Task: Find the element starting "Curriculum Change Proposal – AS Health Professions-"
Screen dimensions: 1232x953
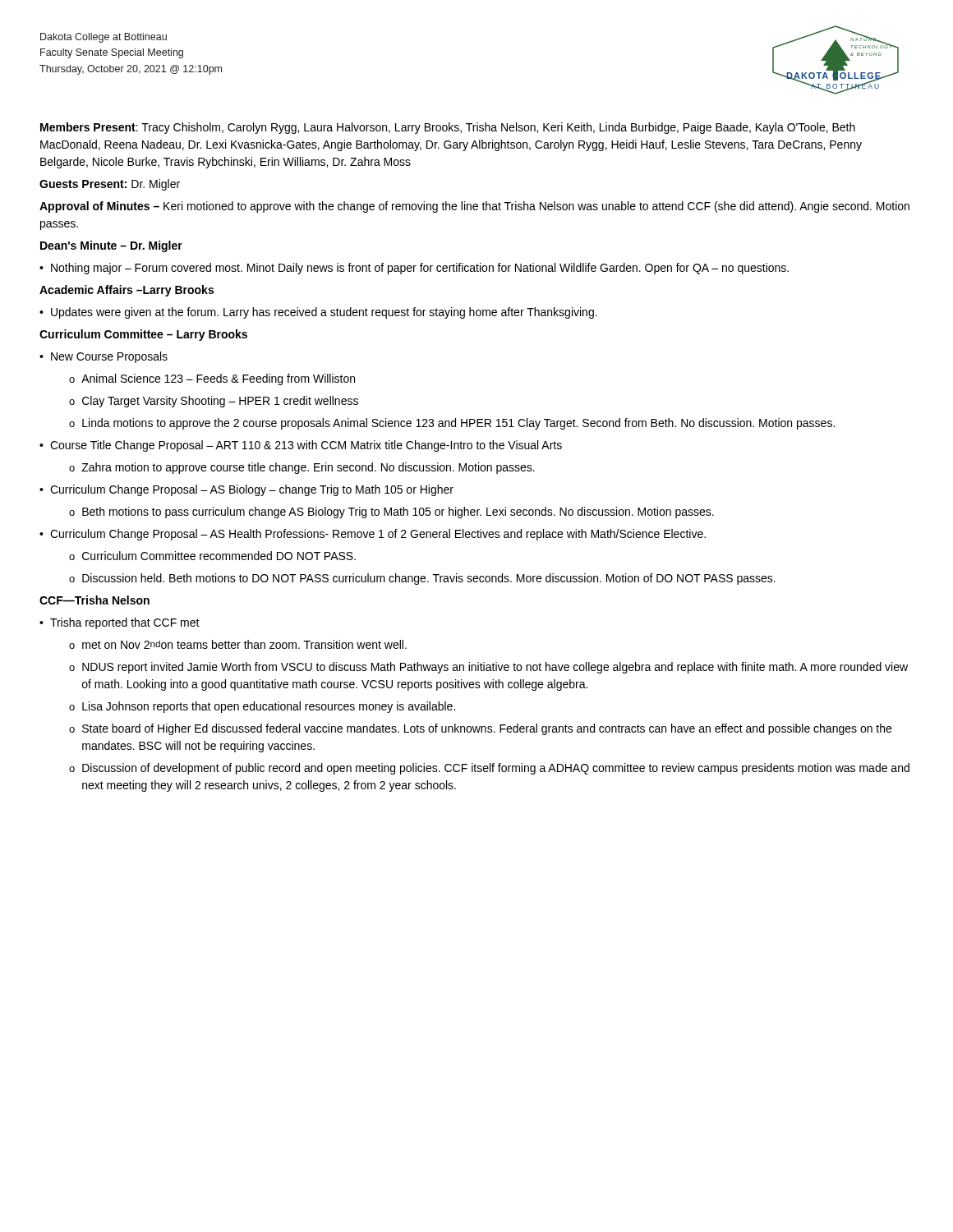Action: [x=378, y=534]
